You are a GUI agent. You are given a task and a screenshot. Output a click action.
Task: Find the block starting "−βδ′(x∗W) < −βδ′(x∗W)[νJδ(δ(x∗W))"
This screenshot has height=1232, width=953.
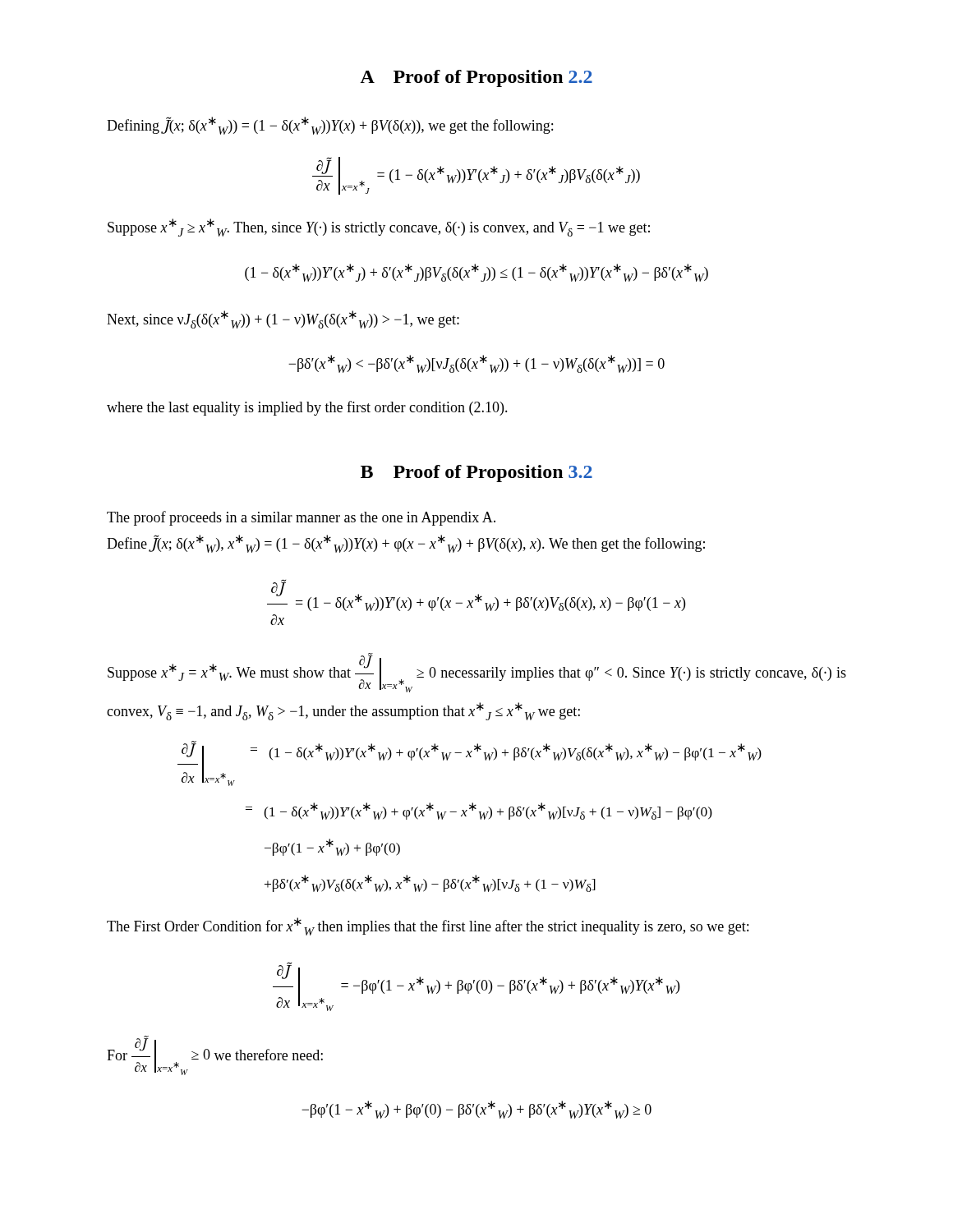tap(476, 364)
